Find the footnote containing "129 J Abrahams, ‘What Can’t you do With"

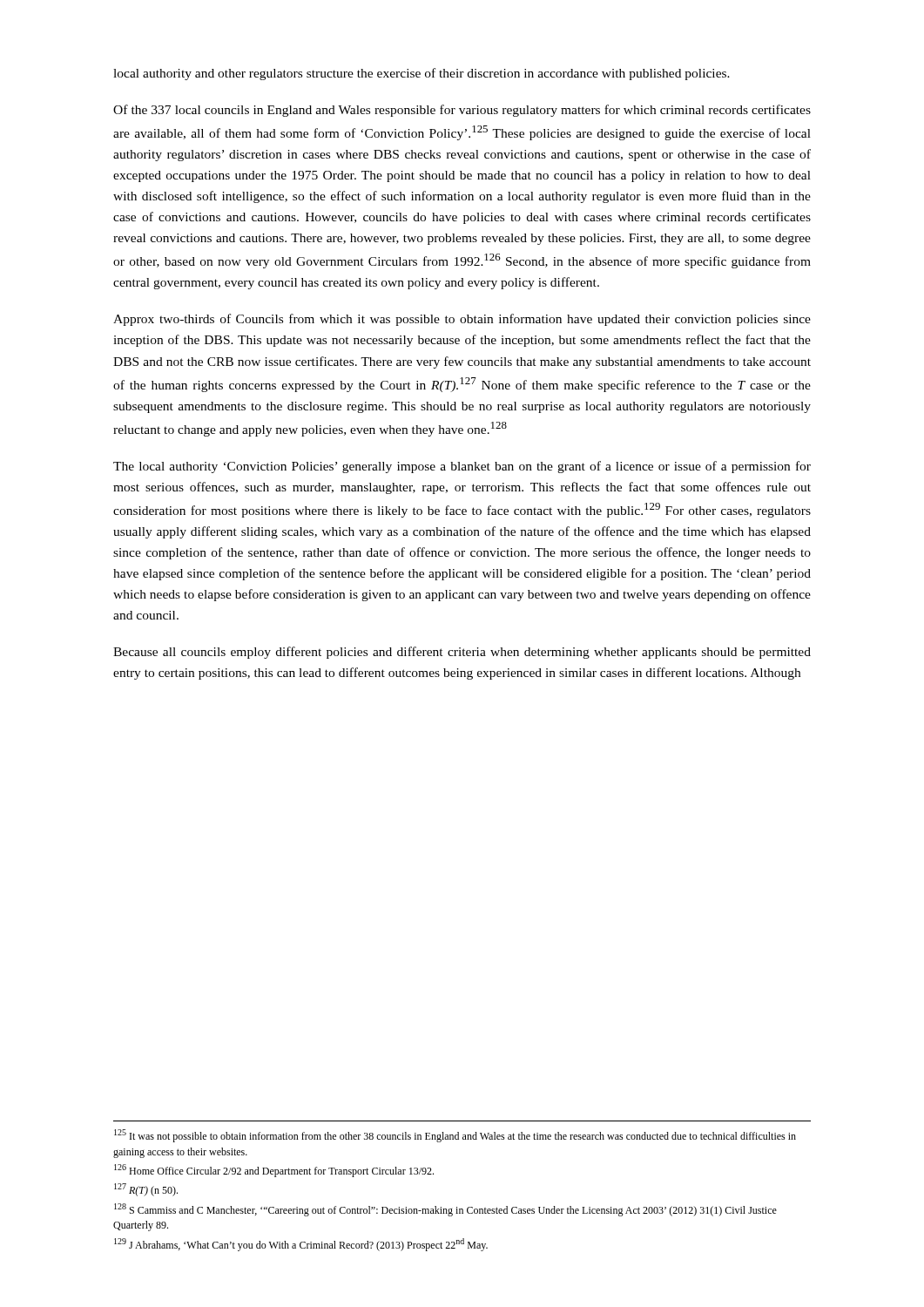tap(301, 1243)
